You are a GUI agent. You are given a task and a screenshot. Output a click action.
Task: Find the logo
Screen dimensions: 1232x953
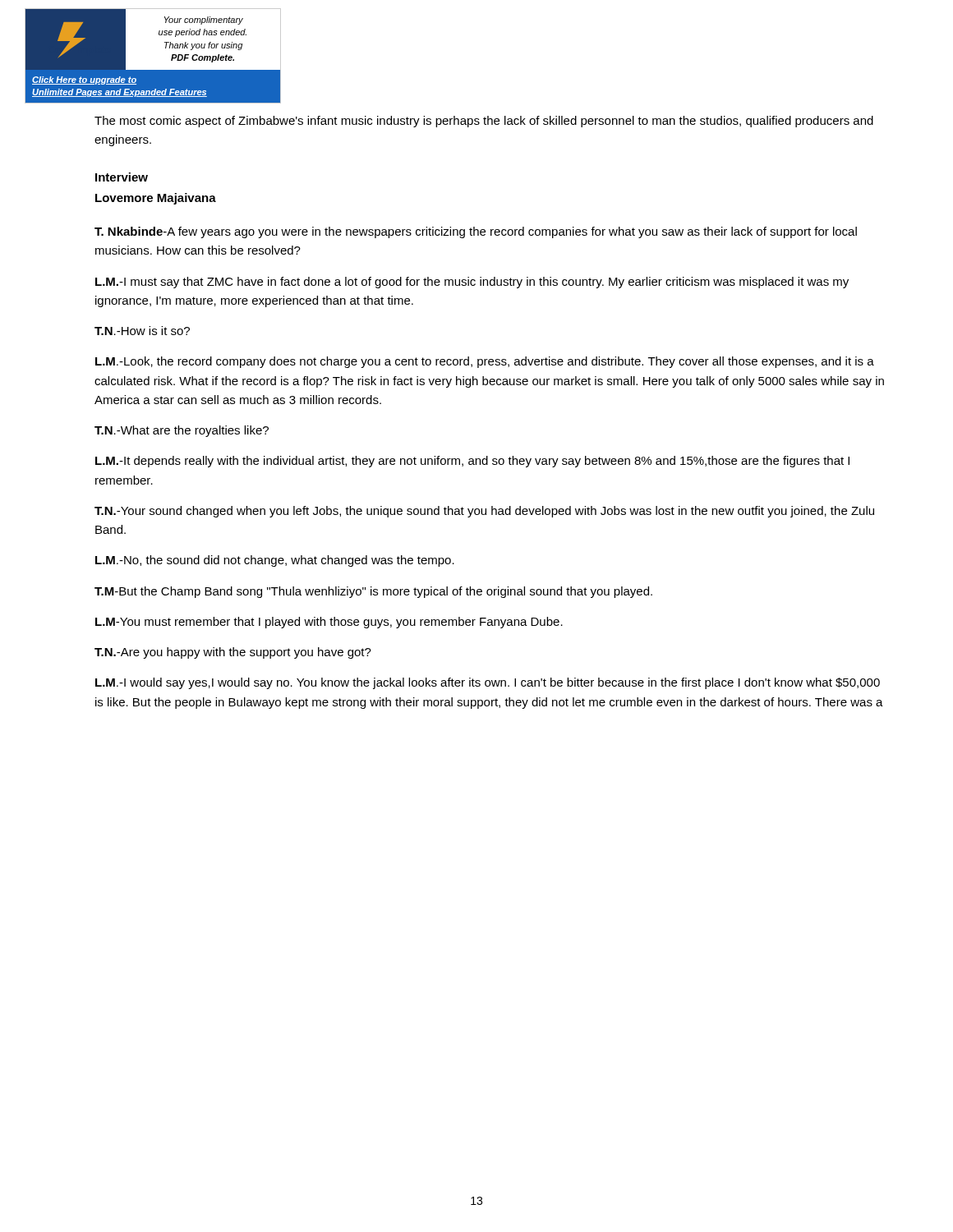(x=153, y=56)
